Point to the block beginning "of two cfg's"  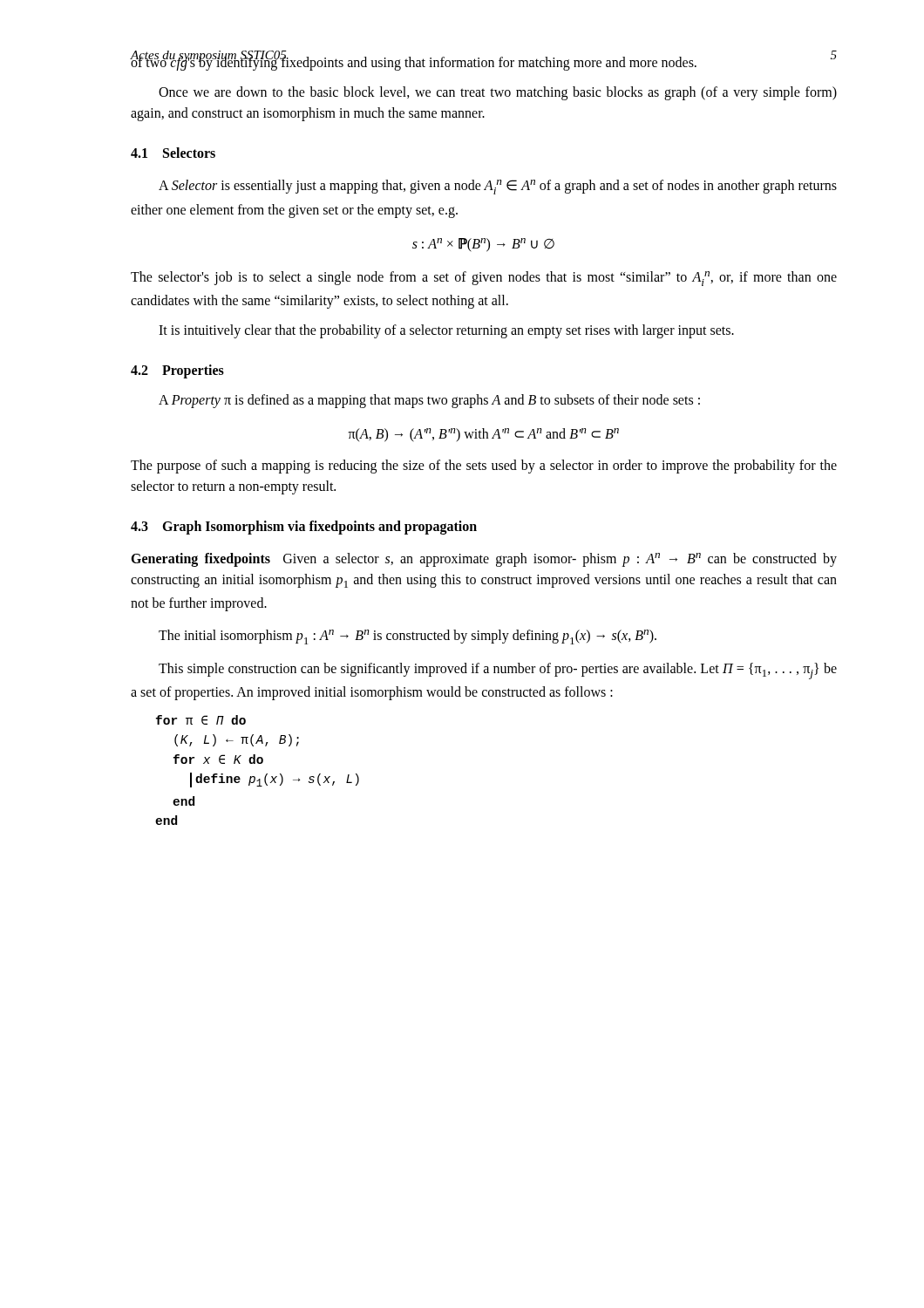point(484,88)
